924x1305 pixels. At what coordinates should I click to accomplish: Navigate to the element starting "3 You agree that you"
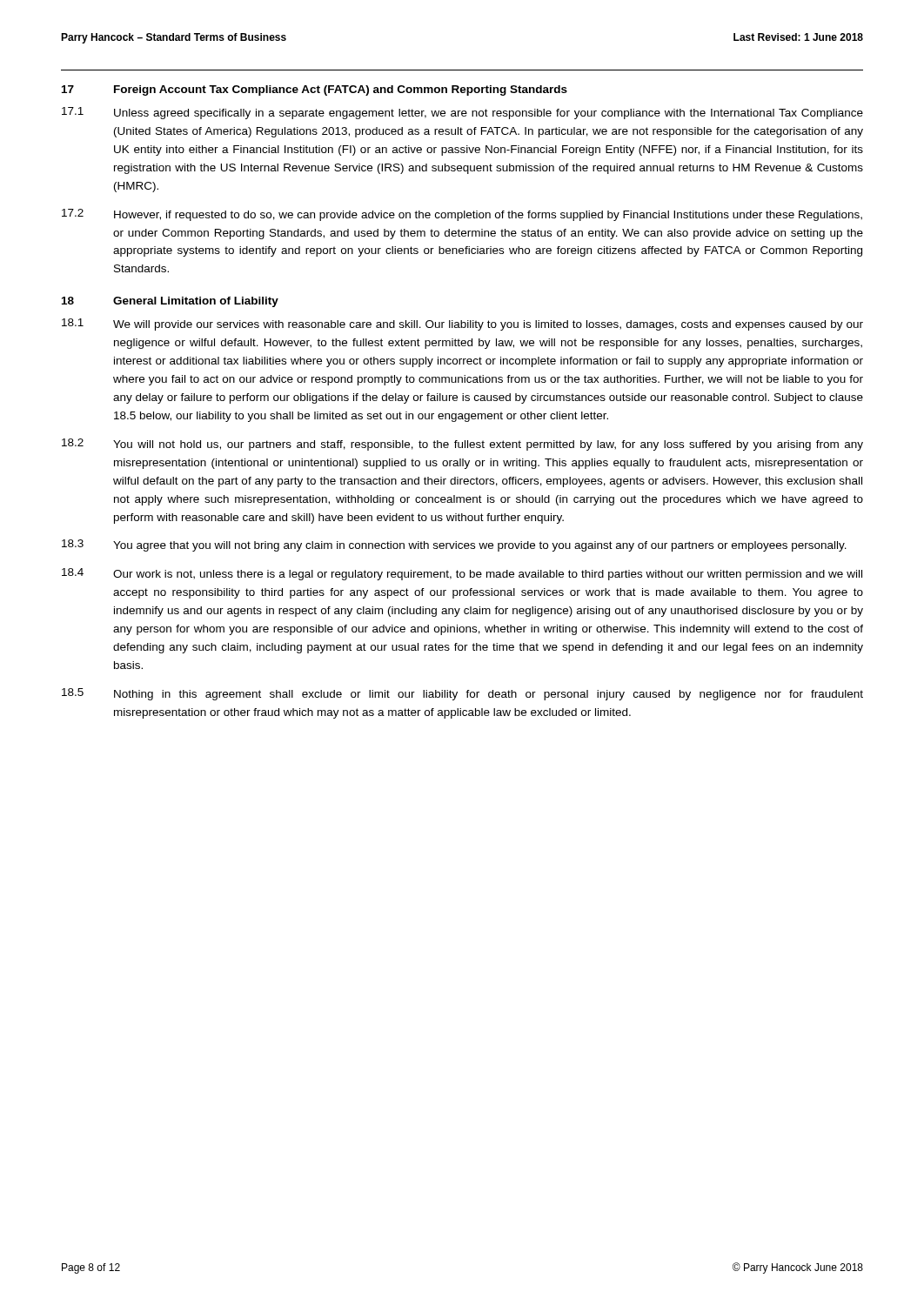pos(462,546)
